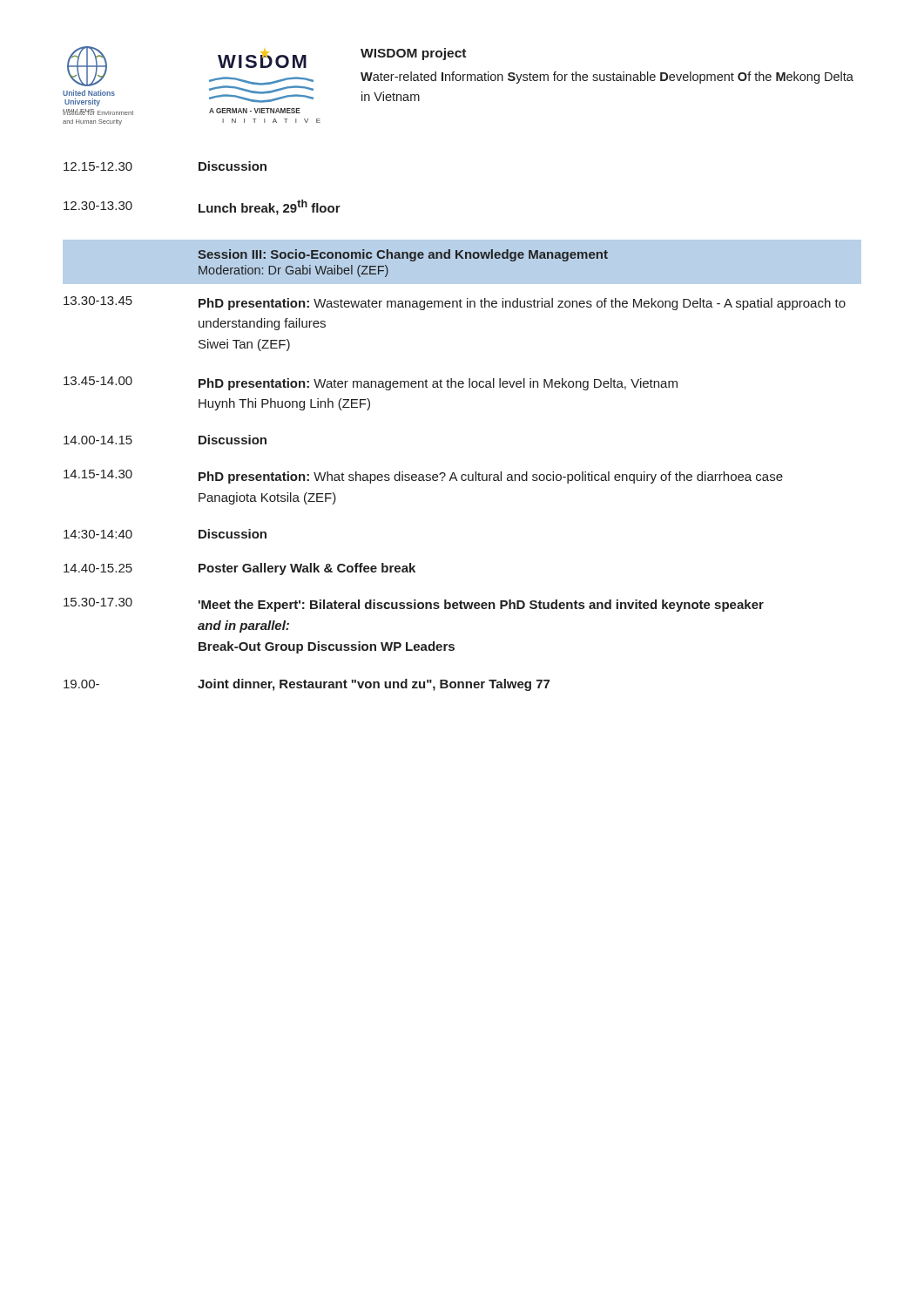This screenshot has height=1307, width=924.
Task: Point to the passage starting "13.45-14.00 PhD presentation: Water management"
Action: [x=462, y=393]
